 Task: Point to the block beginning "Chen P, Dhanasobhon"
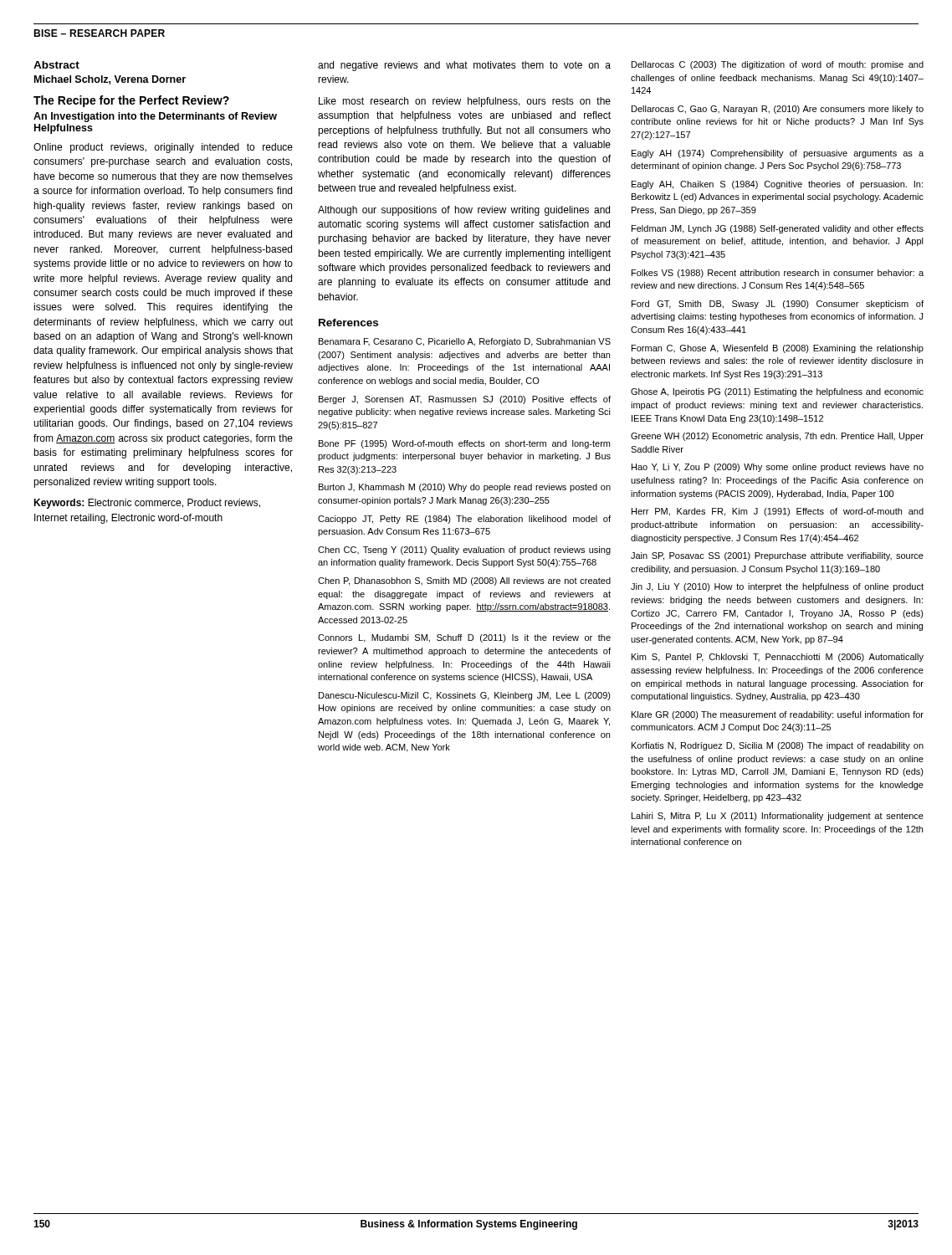pos(464,600)
